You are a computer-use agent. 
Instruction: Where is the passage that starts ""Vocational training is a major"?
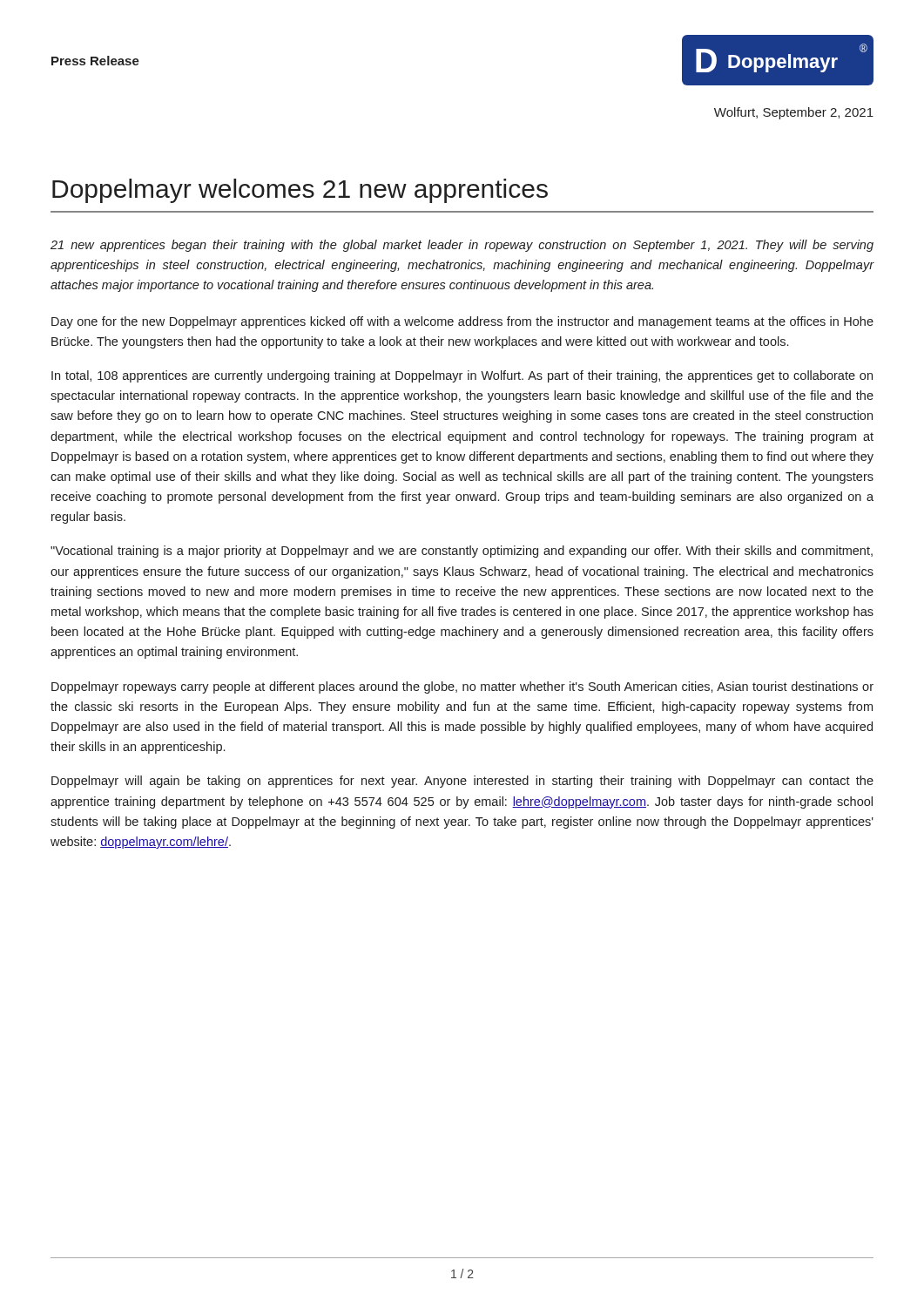point(462,602)
